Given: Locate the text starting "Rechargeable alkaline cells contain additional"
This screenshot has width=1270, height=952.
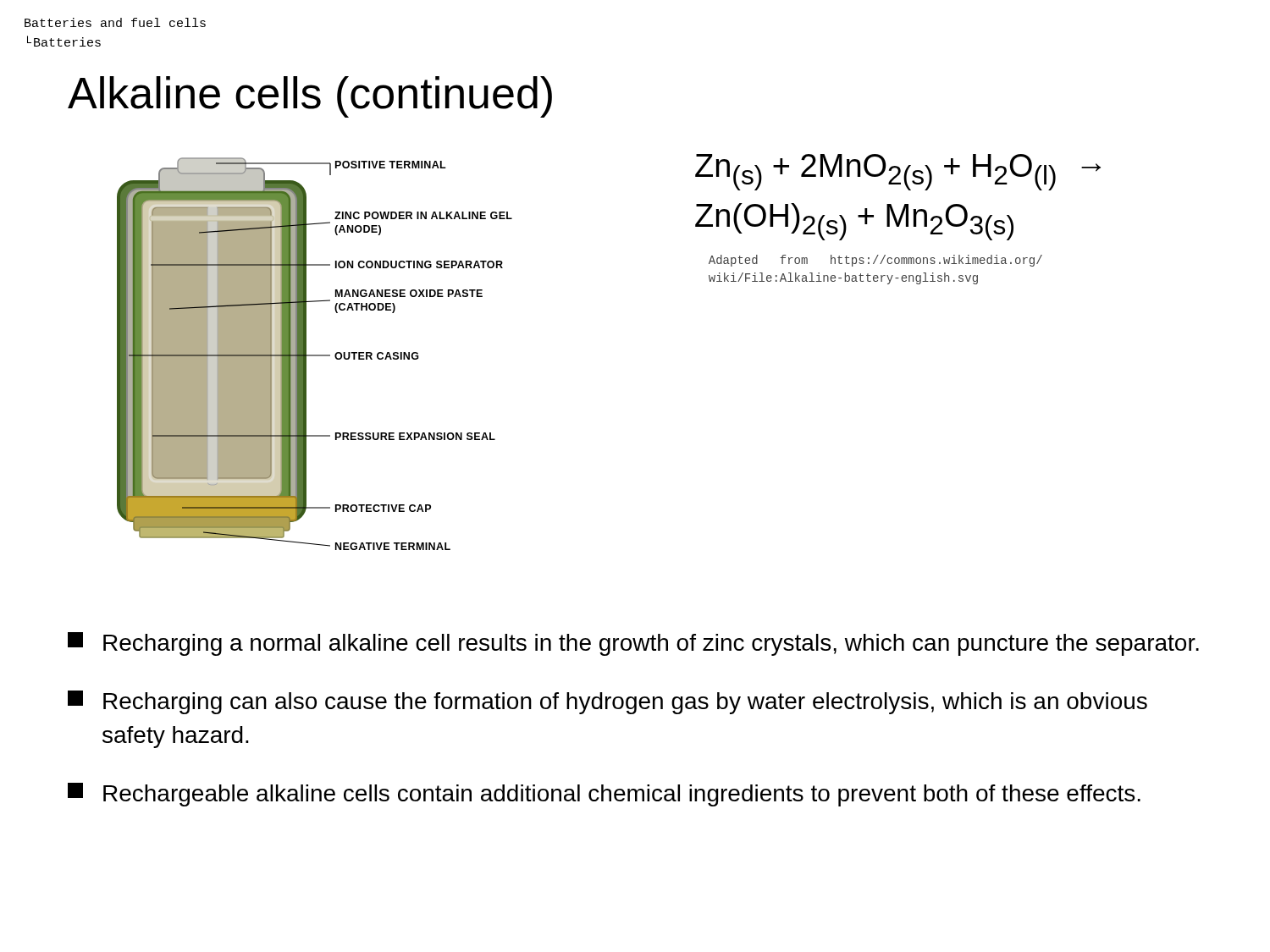Looking at the screenshot, I should (639, 794).
